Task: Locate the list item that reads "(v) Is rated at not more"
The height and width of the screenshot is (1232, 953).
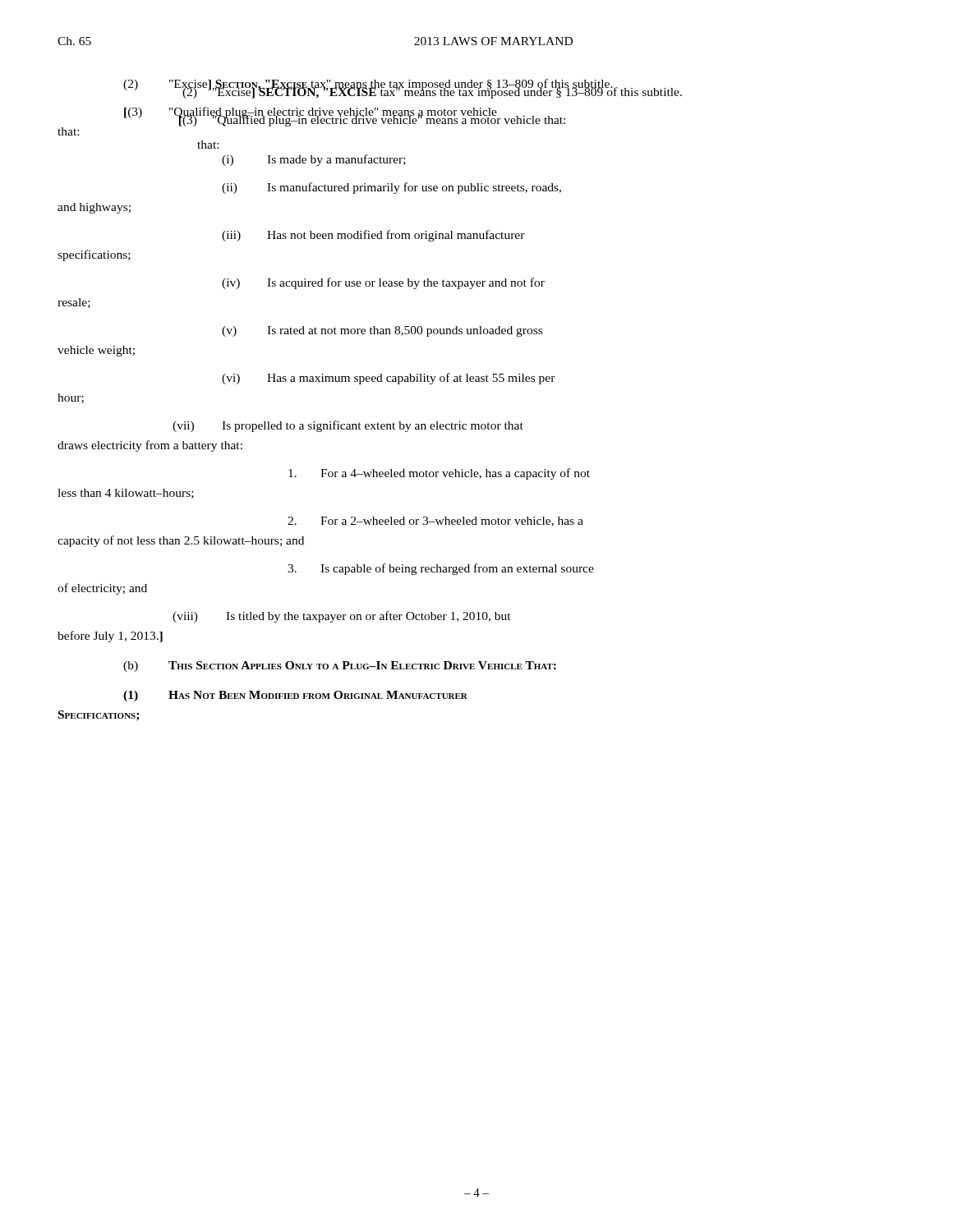Action: click(x=476, y=340)
